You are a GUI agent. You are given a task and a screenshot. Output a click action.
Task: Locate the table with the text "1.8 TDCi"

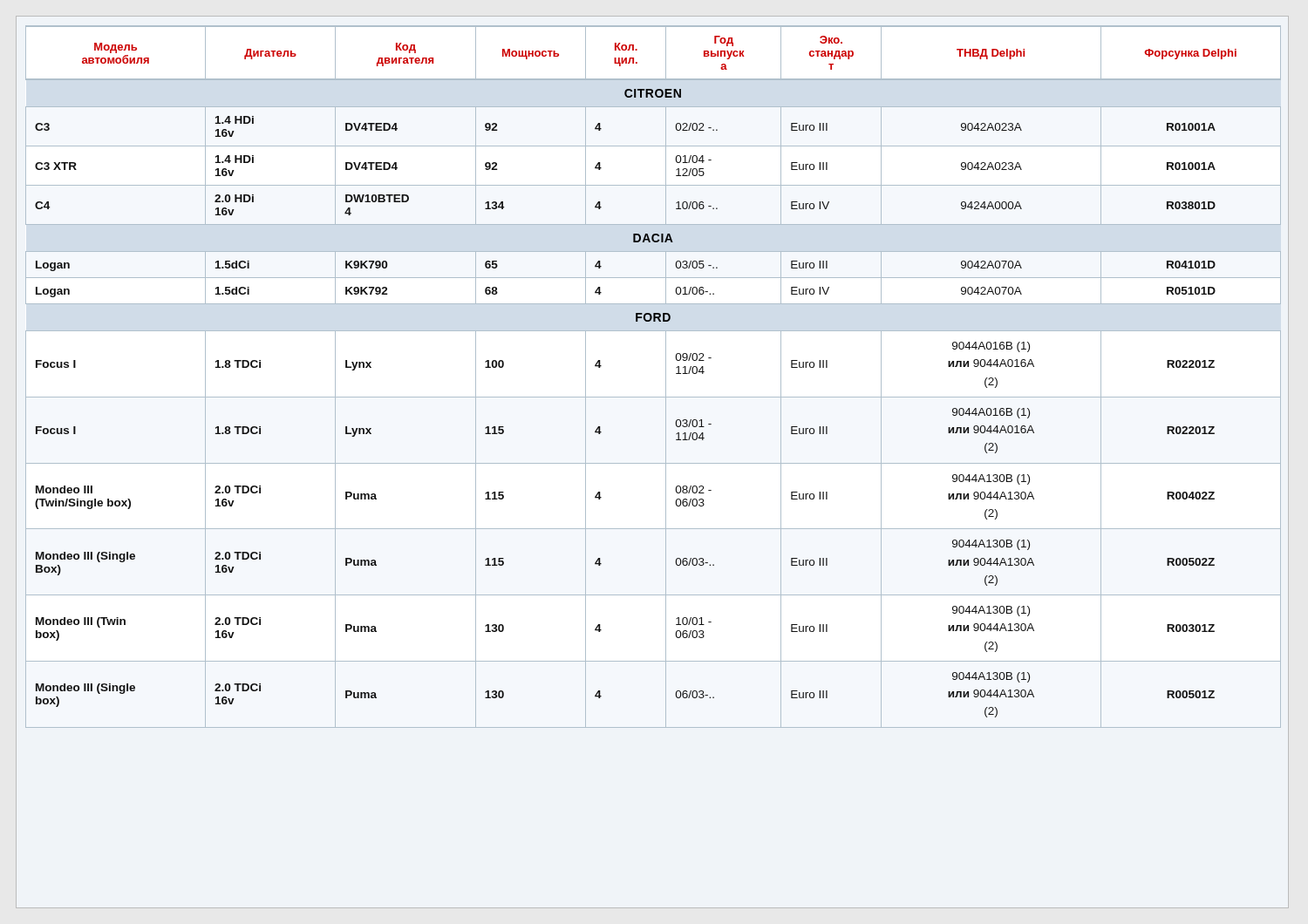coord(653,376)
